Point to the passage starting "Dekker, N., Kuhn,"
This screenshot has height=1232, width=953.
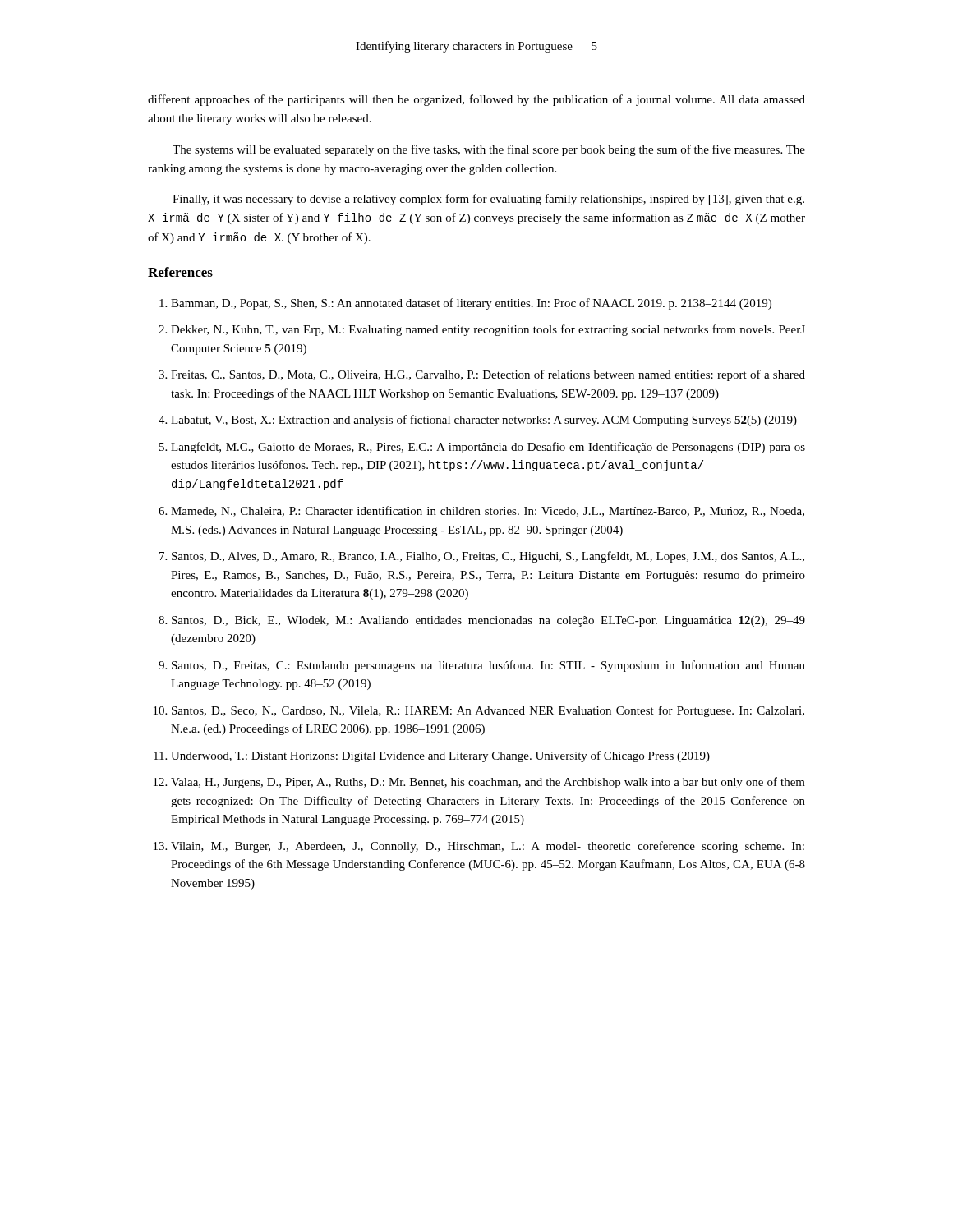[x=476, y=339]
